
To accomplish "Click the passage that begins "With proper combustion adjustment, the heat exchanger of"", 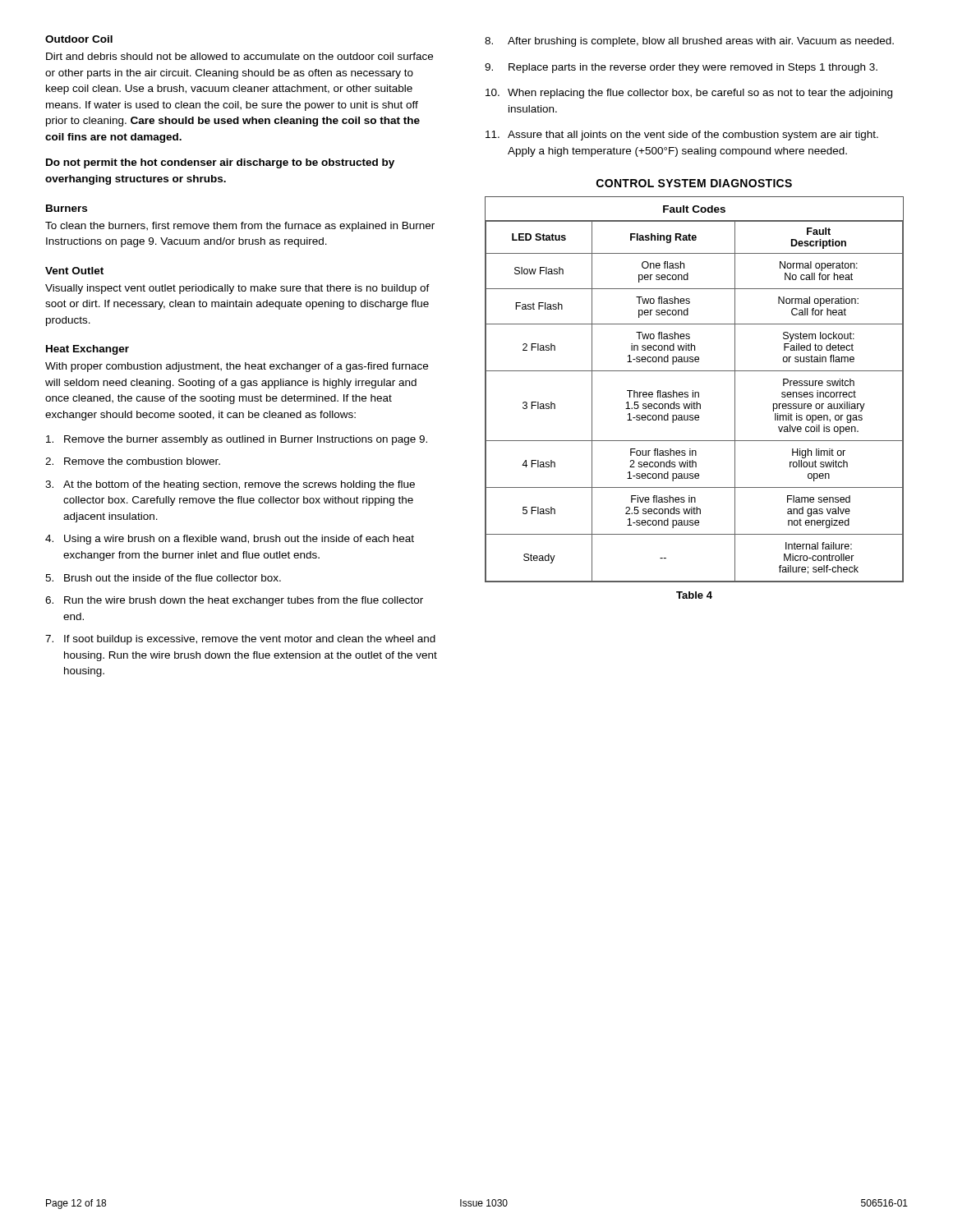I will [237, 390].
